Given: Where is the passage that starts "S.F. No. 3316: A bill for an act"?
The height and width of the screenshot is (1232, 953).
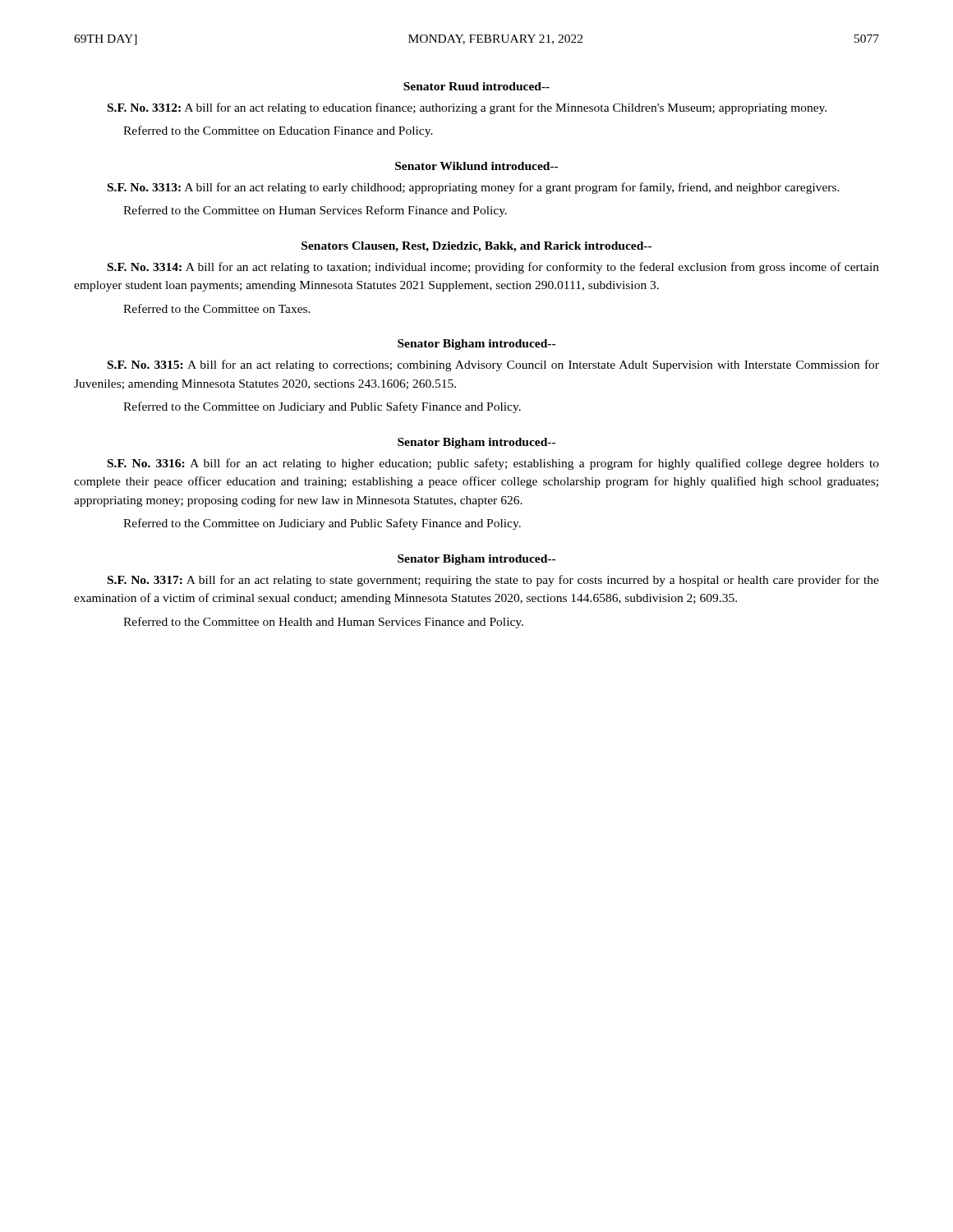Looking at the screenshot, I should click(x=476, y=481).
